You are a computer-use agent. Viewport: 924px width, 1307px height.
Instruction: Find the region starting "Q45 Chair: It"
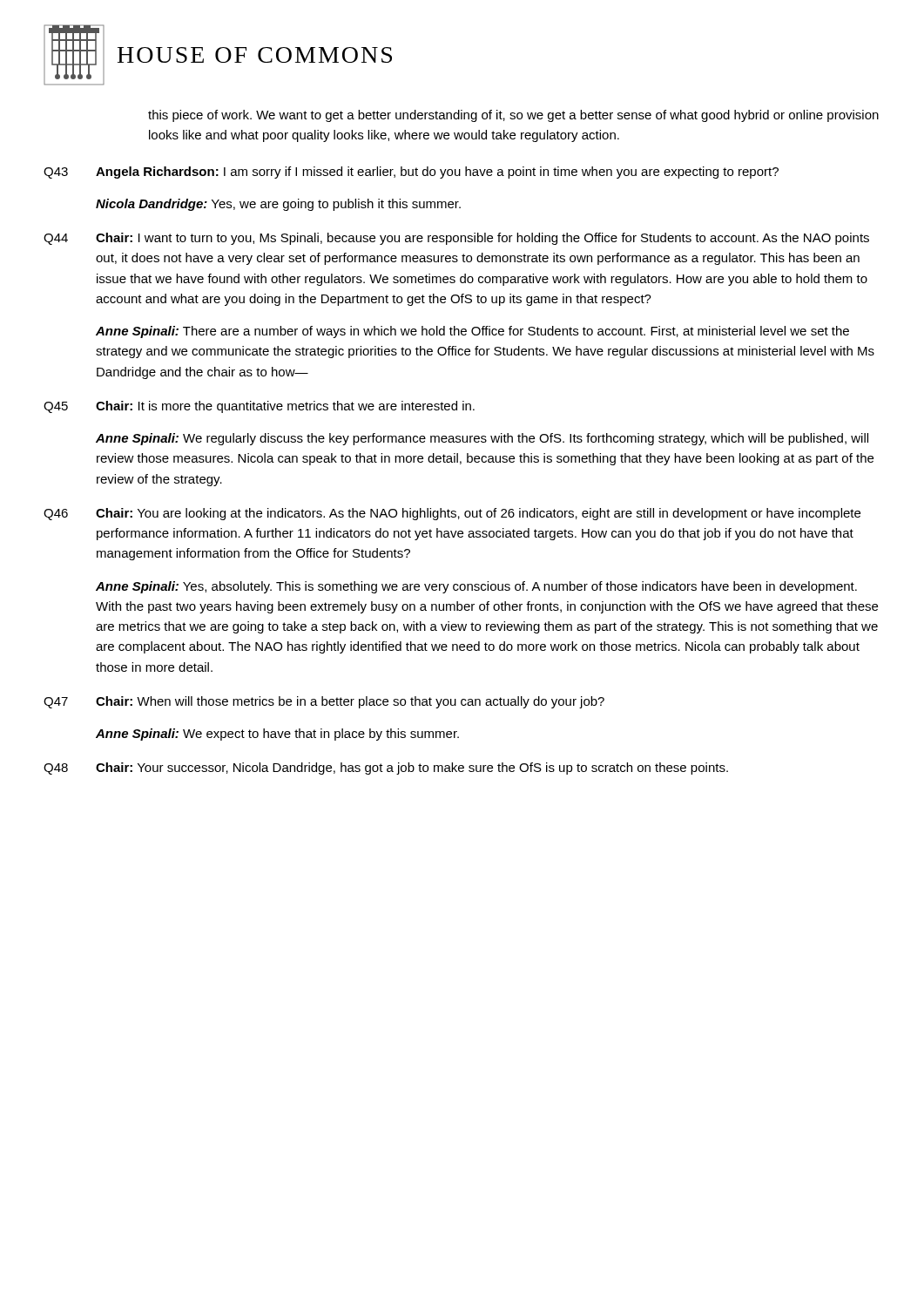tap(462, 442)
